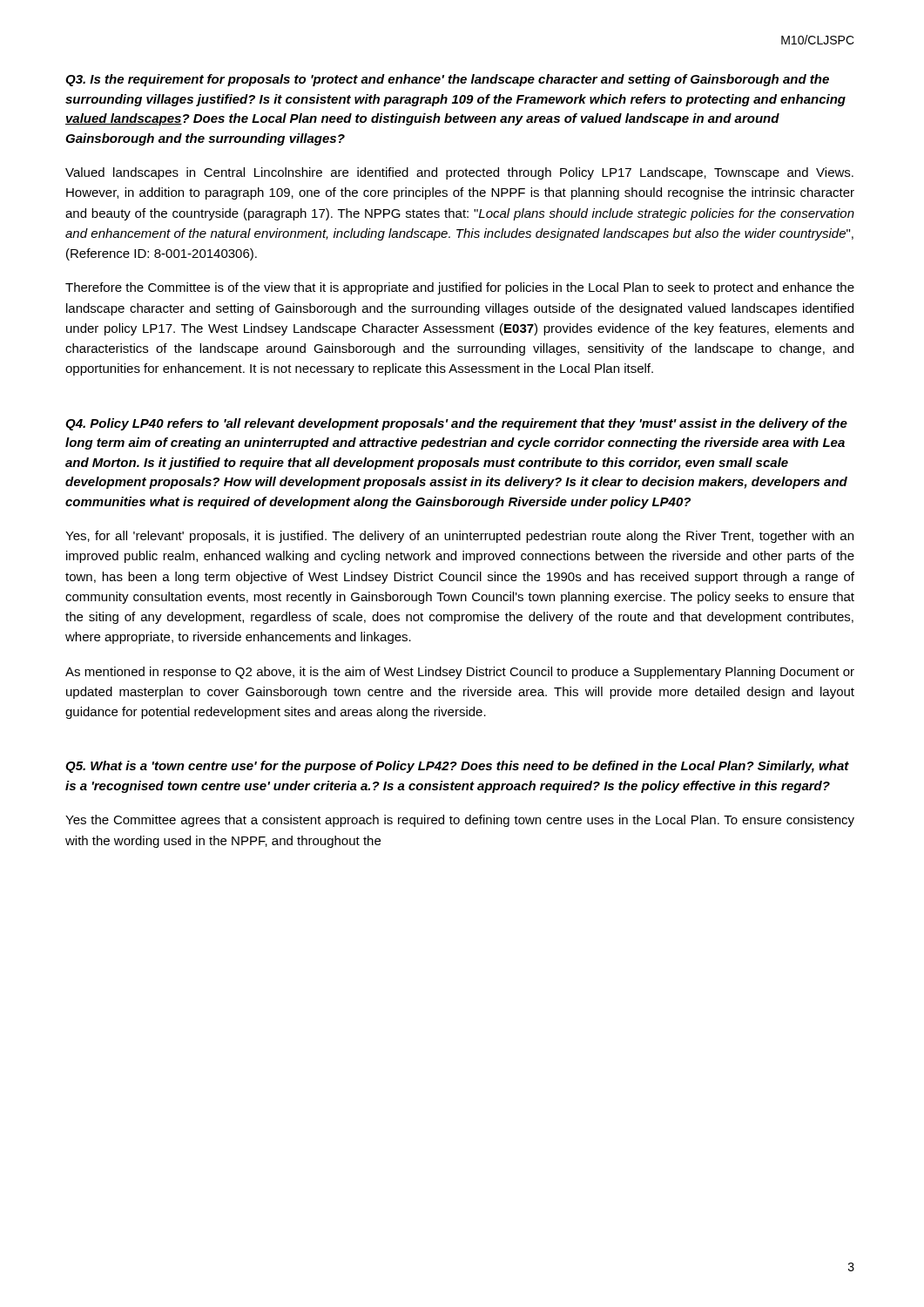
Task: Locate the section header that opens with "Q4. Policy LP40 refers to"
Action: [456, 462]
